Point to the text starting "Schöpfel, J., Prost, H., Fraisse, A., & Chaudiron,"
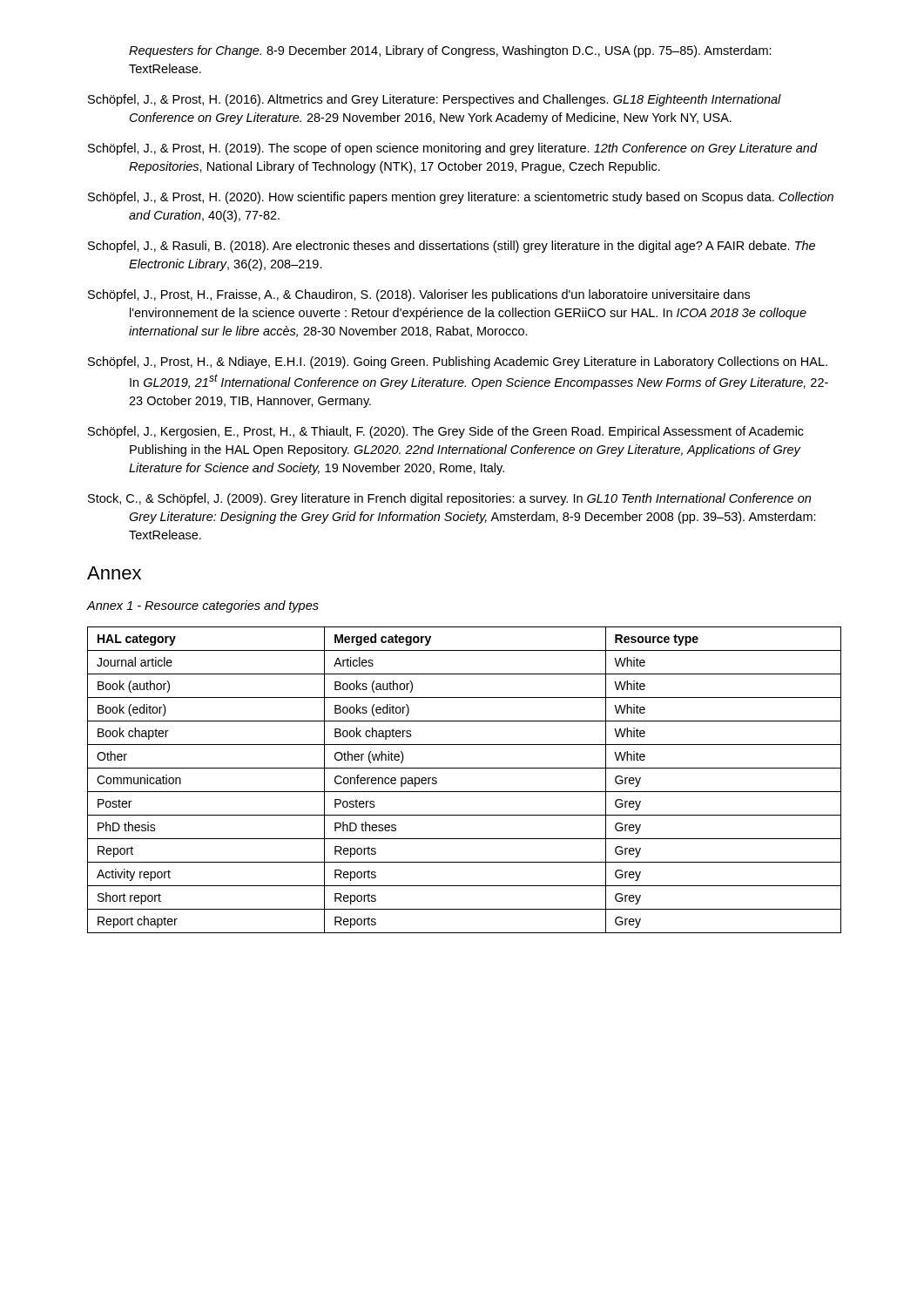The height and width of the screenshot is (1307, 924). (447, 313)
